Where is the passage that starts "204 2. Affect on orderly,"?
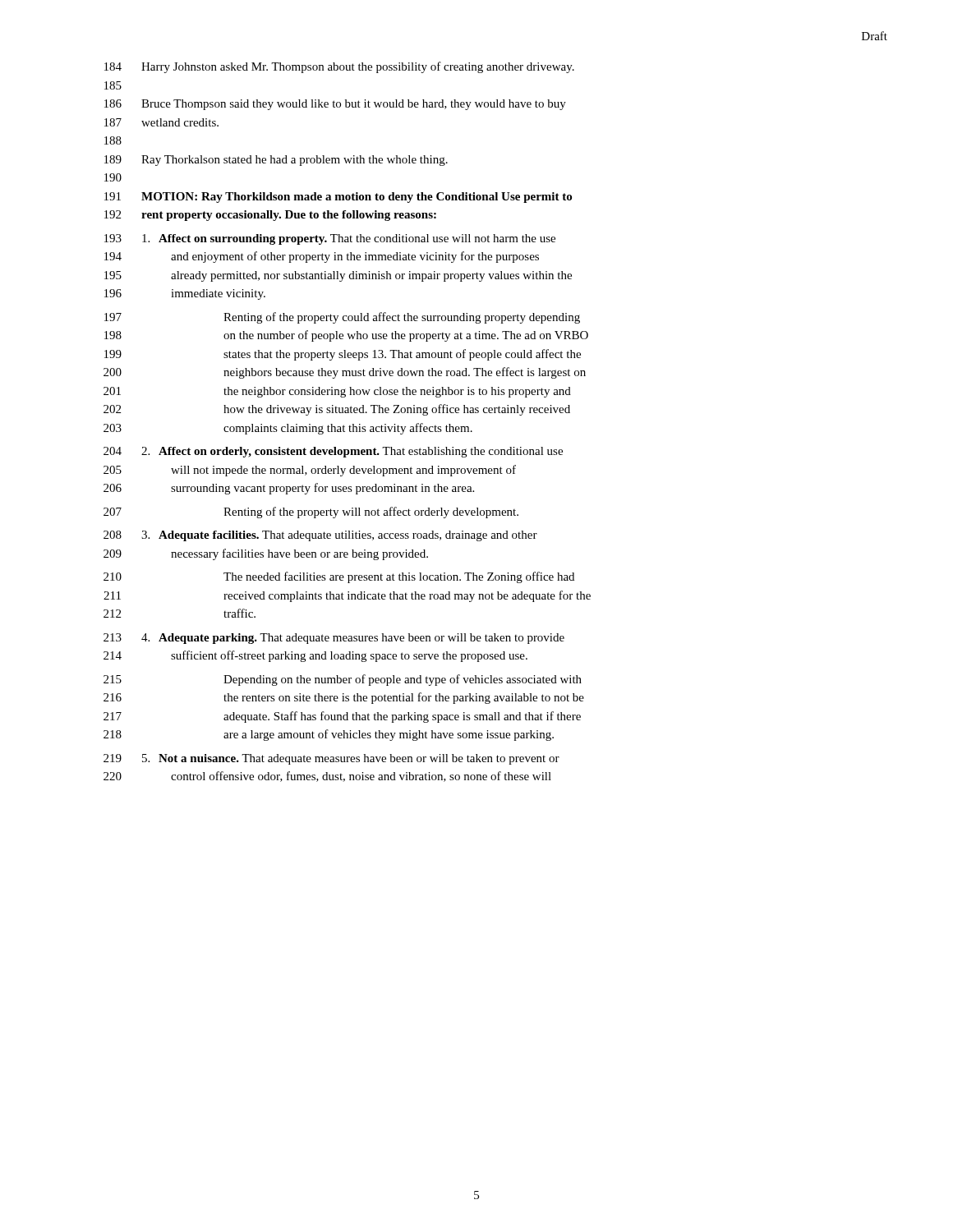953x1232 pixels. pyautogui.click(x=476, y=470)
